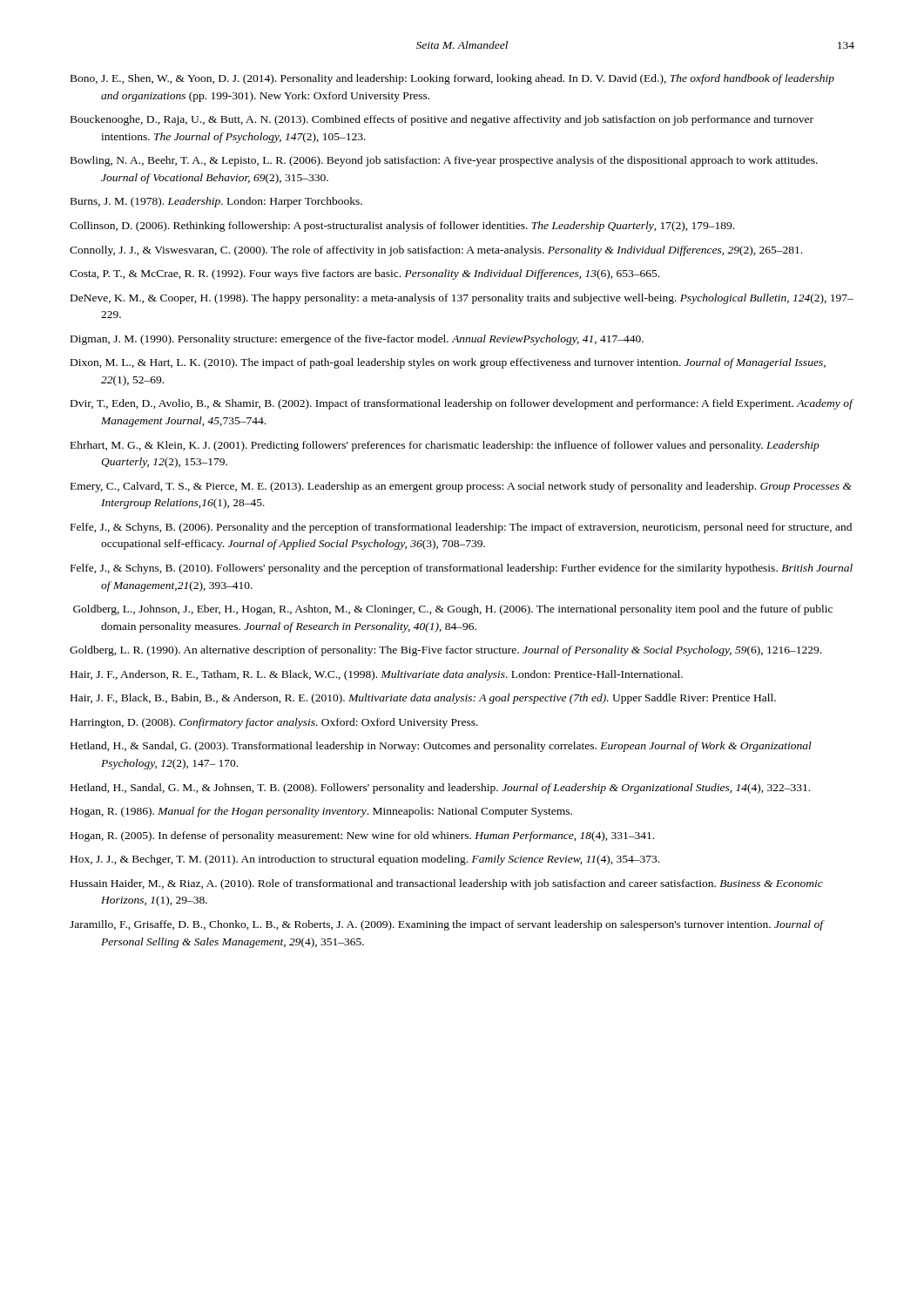Select the text starting "Hogan, R. (1986). Manual for the"
Image resolution: width=924 pixels, height=1307 pixels.
coord(321,811)
